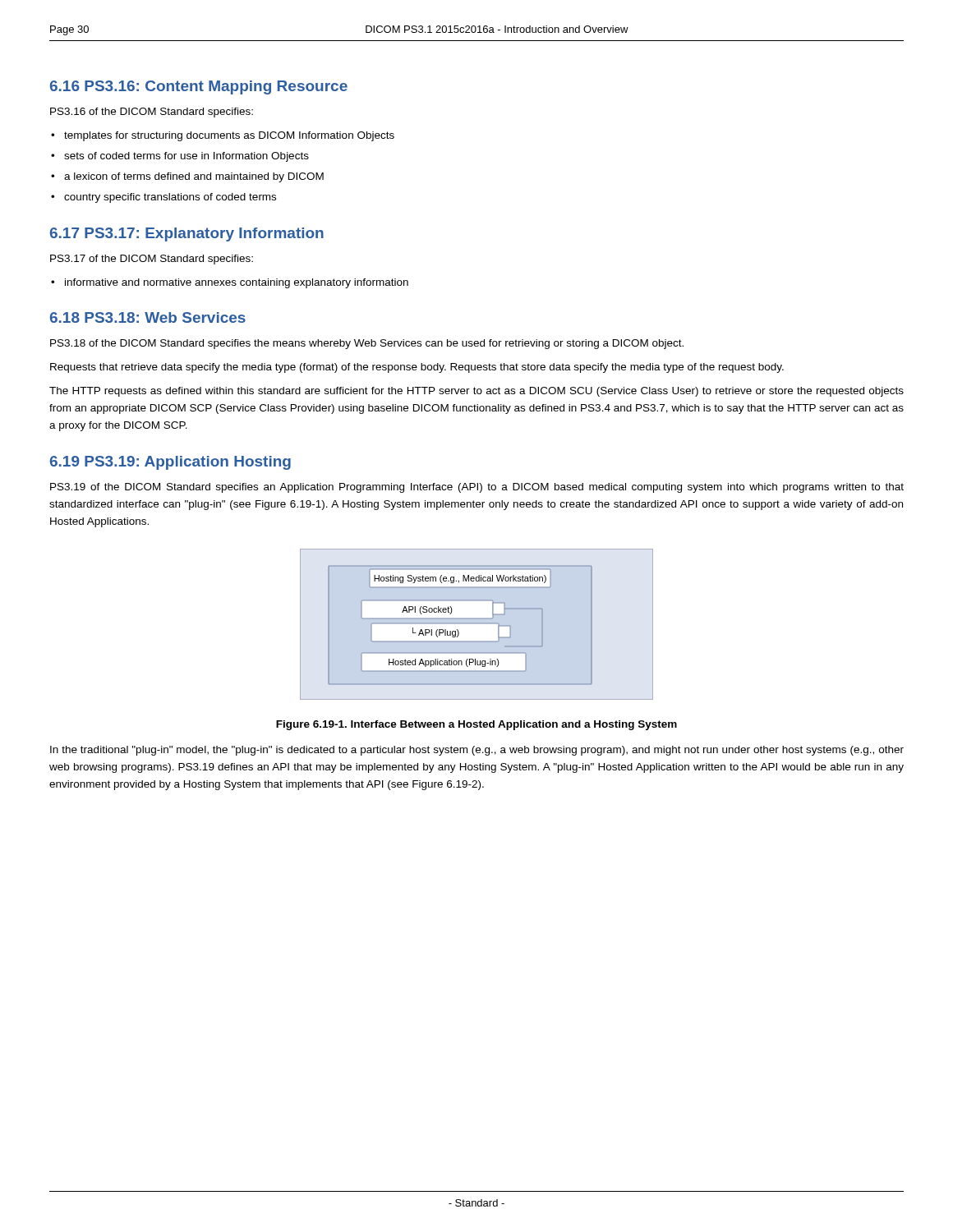Locate the list item containing "sets of coded terms for"
The image size is (953, 1232).
click(x=186, y=155)
